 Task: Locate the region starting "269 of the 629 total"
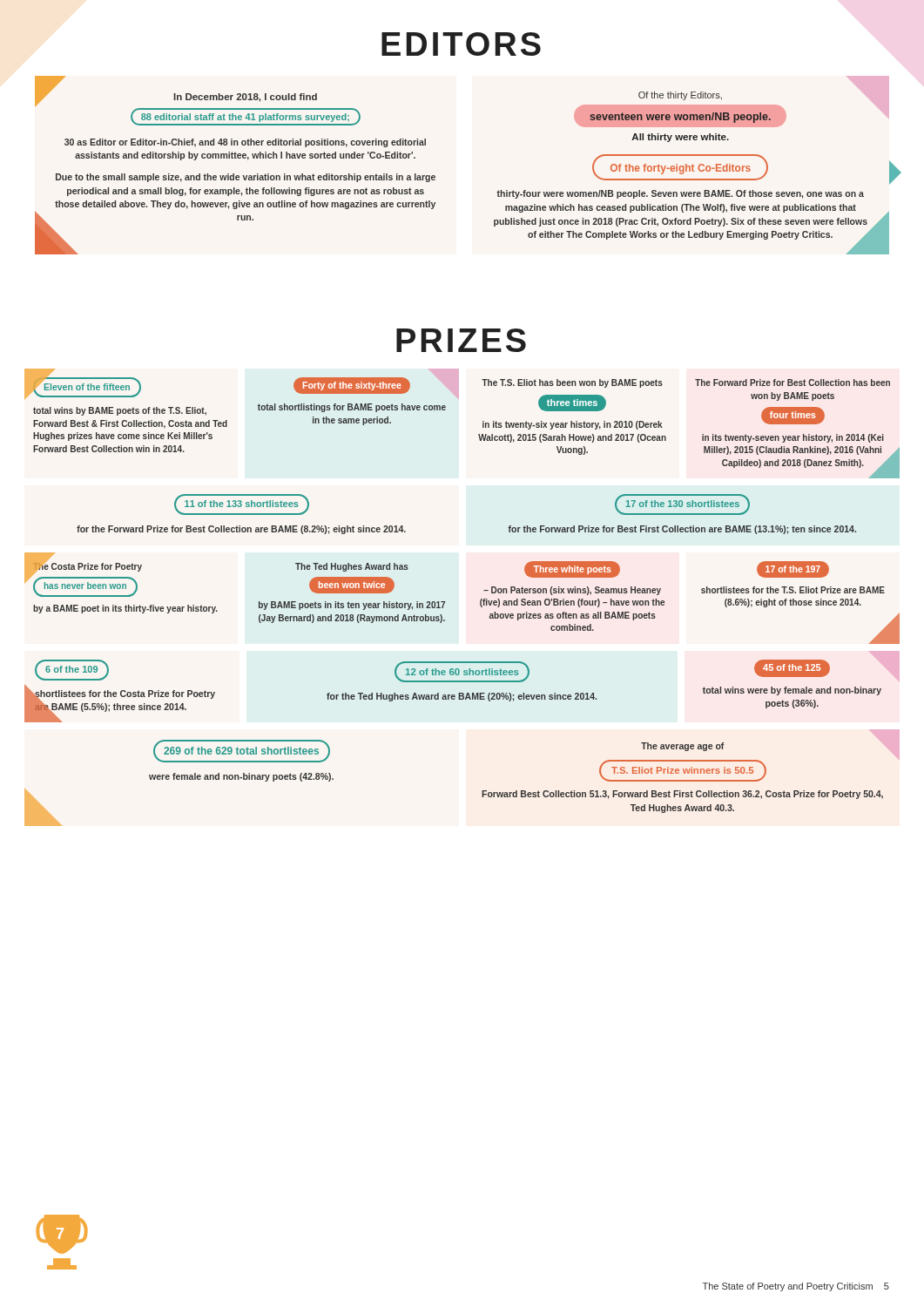pos(234,783)
